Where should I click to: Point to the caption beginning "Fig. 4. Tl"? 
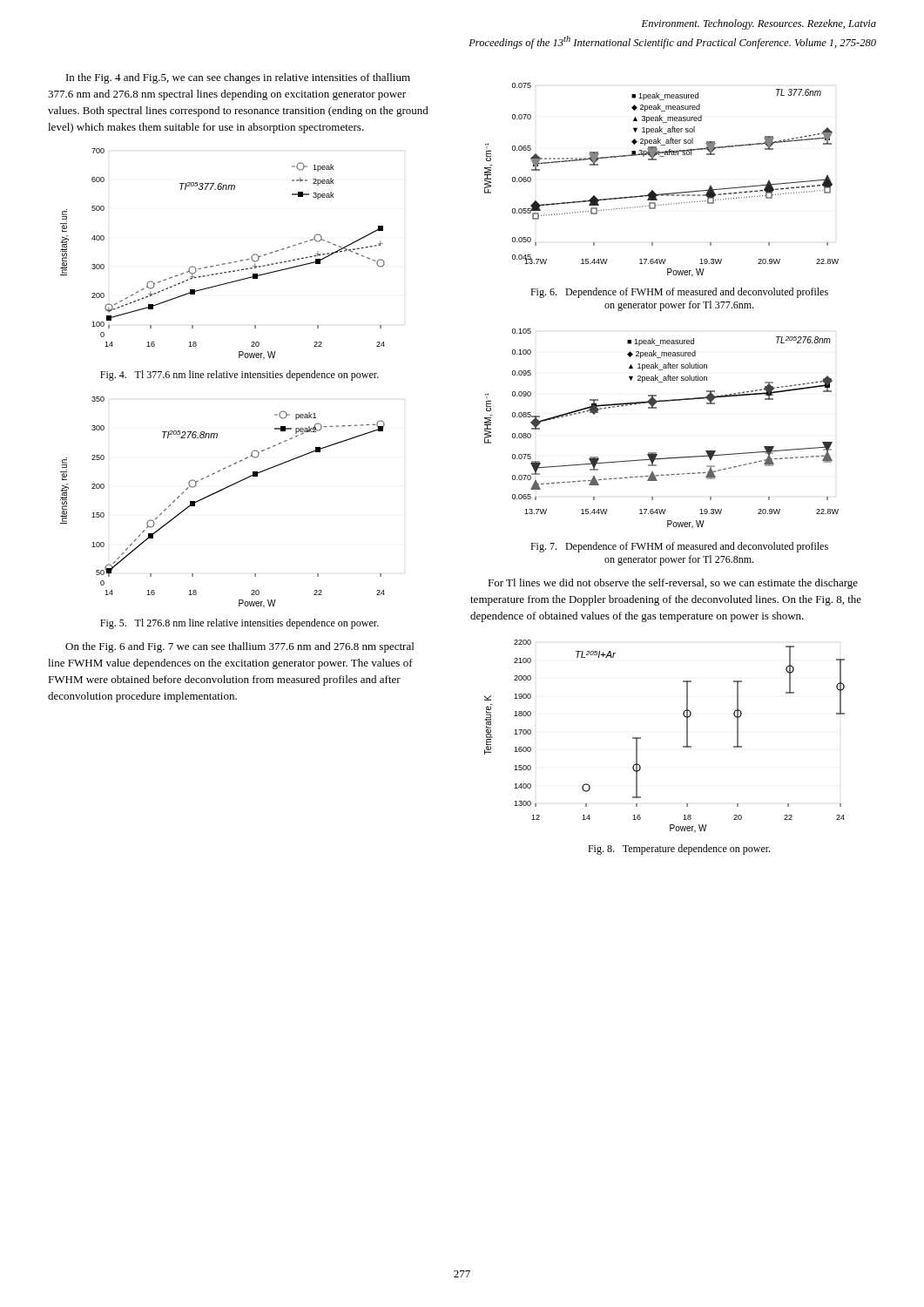240,375
